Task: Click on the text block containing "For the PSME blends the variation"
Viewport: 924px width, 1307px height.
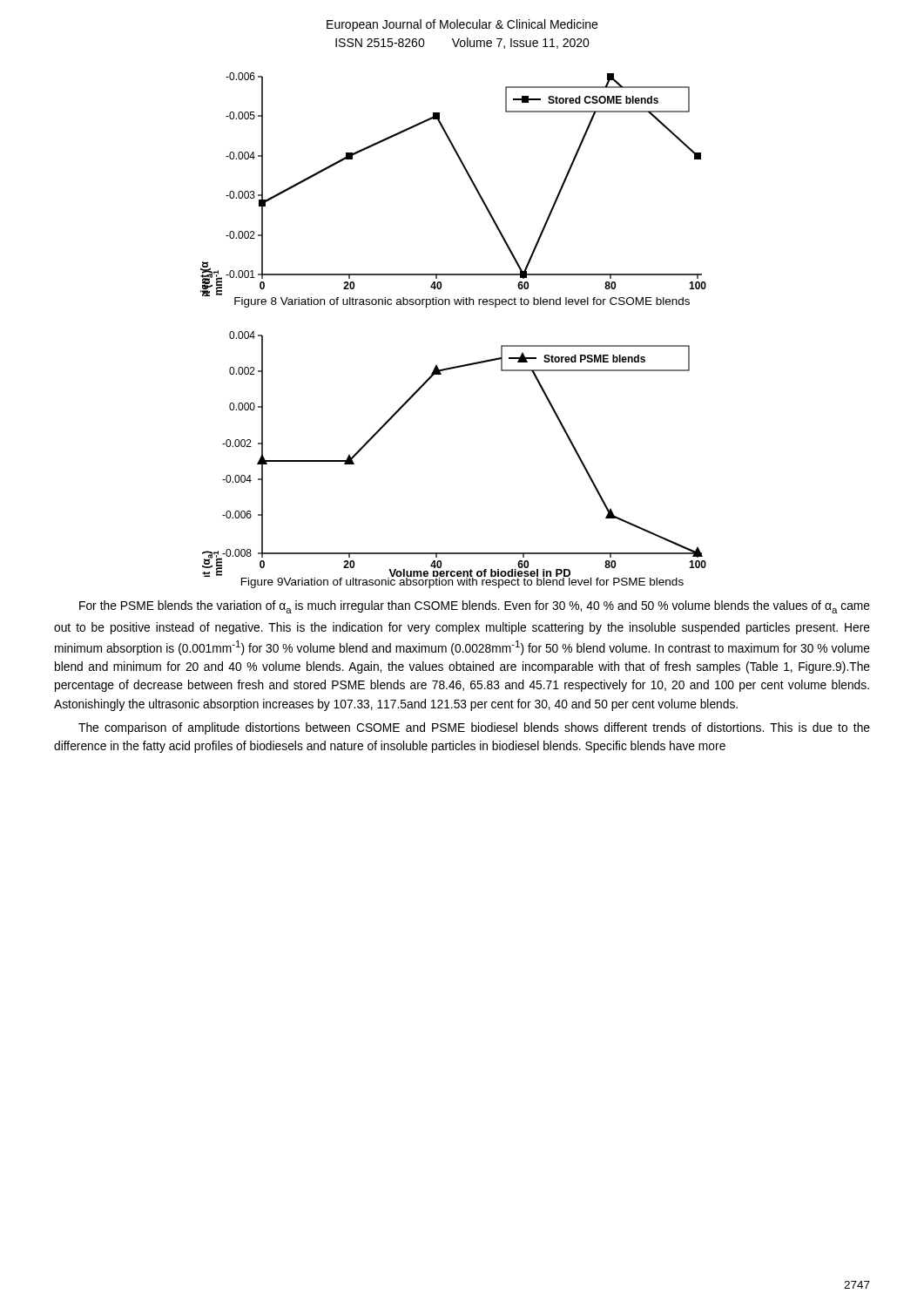Action: (462, 655)
